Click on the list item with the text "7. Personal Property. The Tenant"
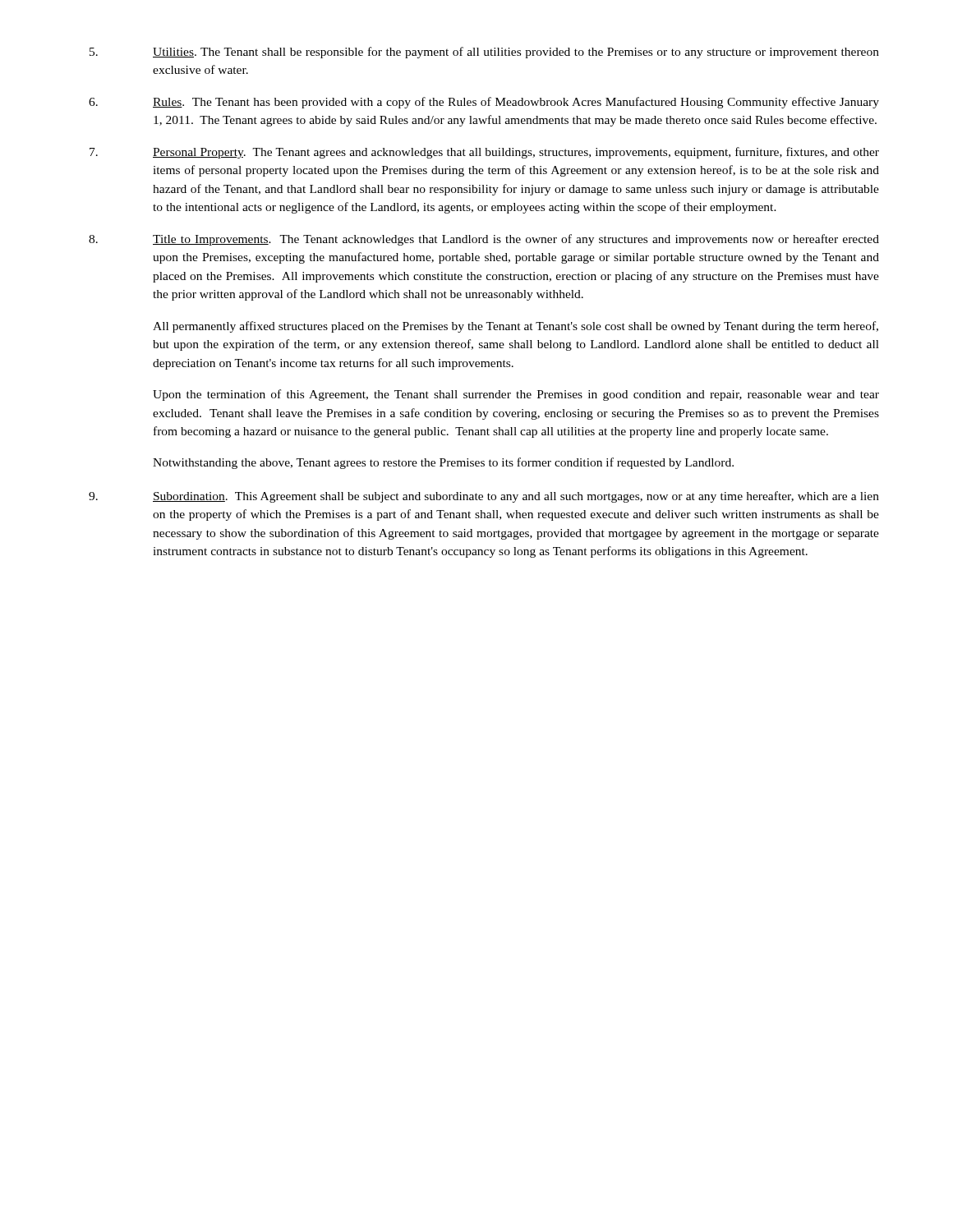Screen dimensions: 1232x953 [x=484, y=180]
